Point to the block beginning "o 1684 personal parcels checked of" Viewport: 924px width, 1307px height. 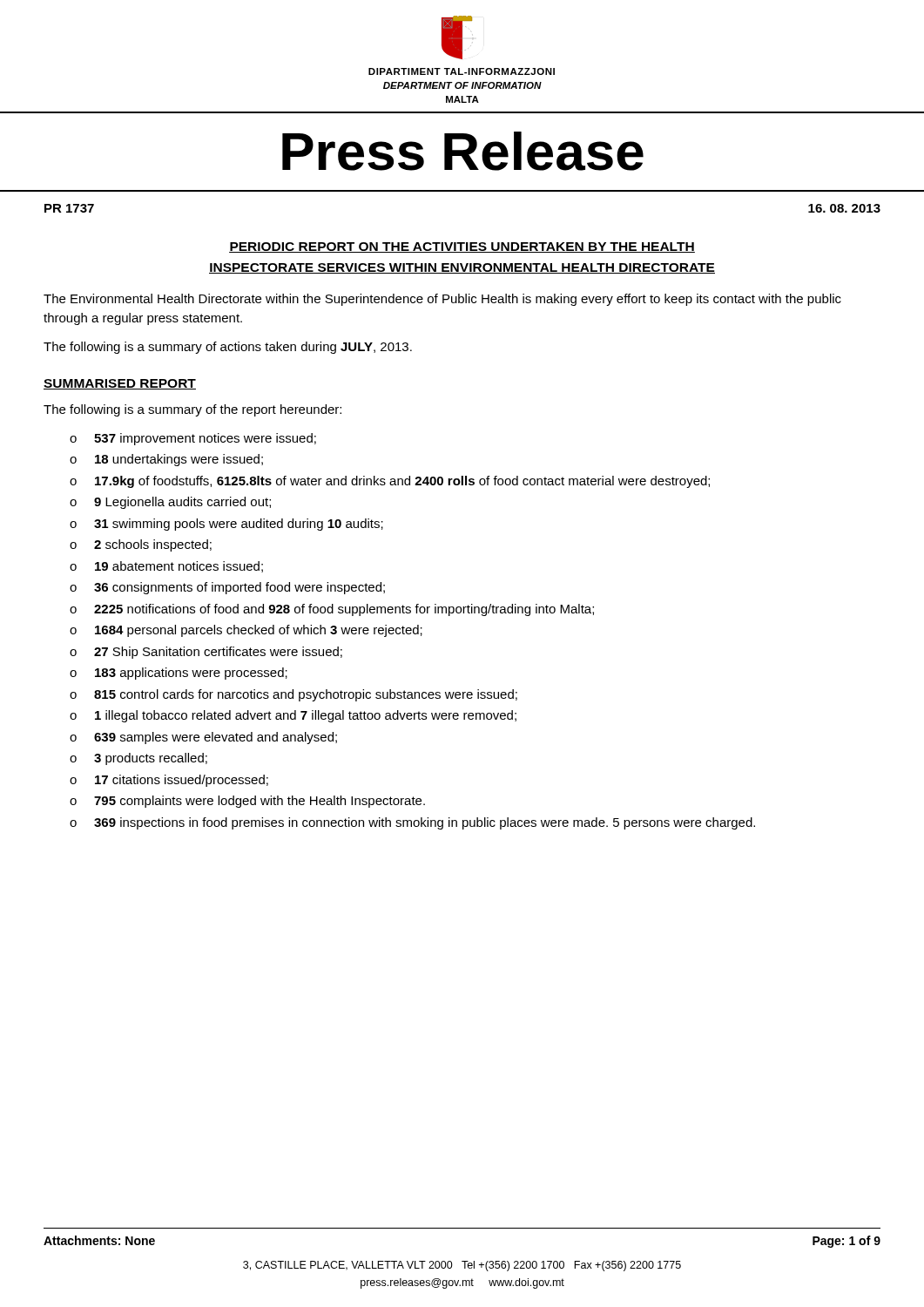tap(246, 631)
